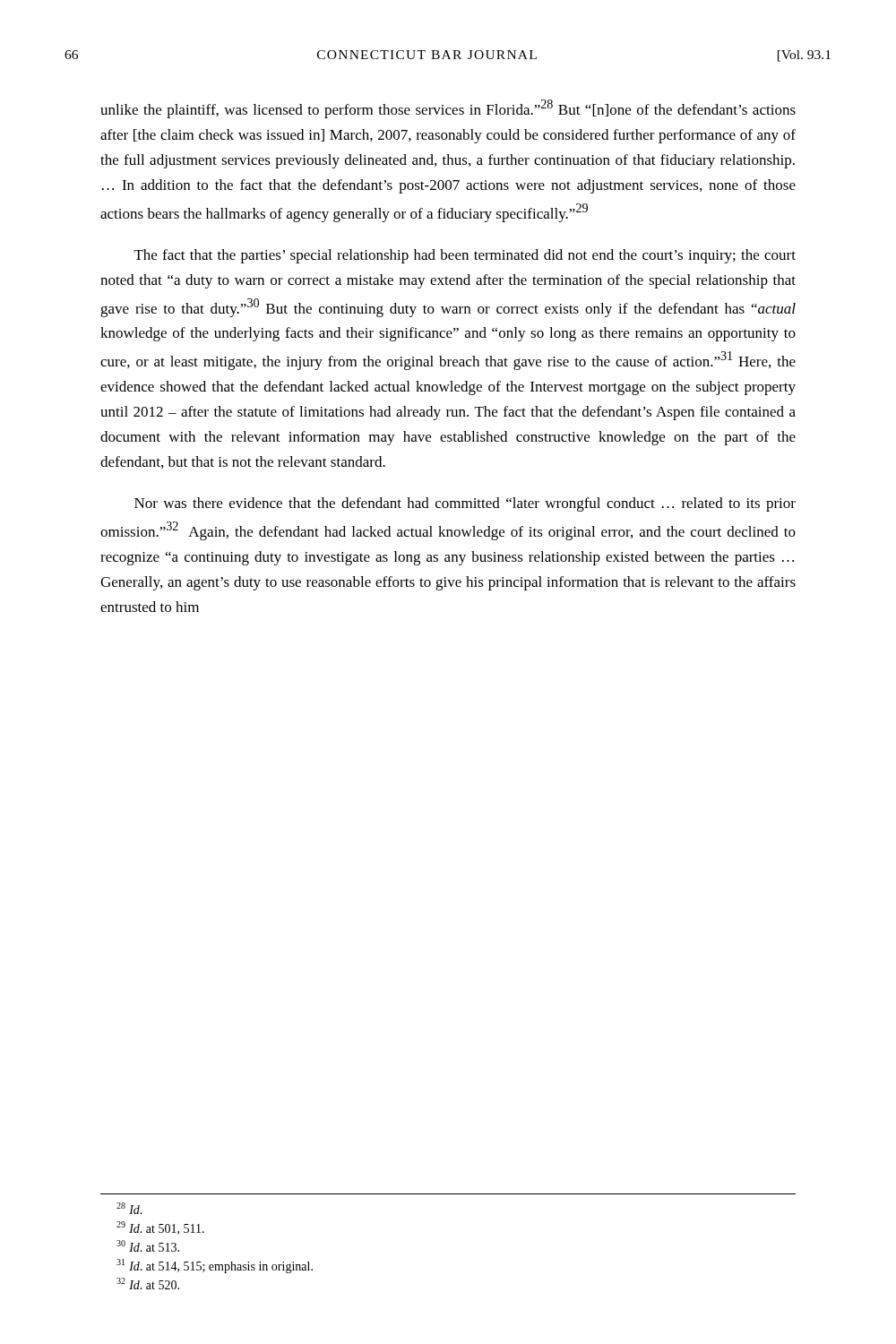Select the text block starting "unlike the plaintiff, was licensed to perform those"
Viewport: 896px width, 1344px height.
coord(448,160)
